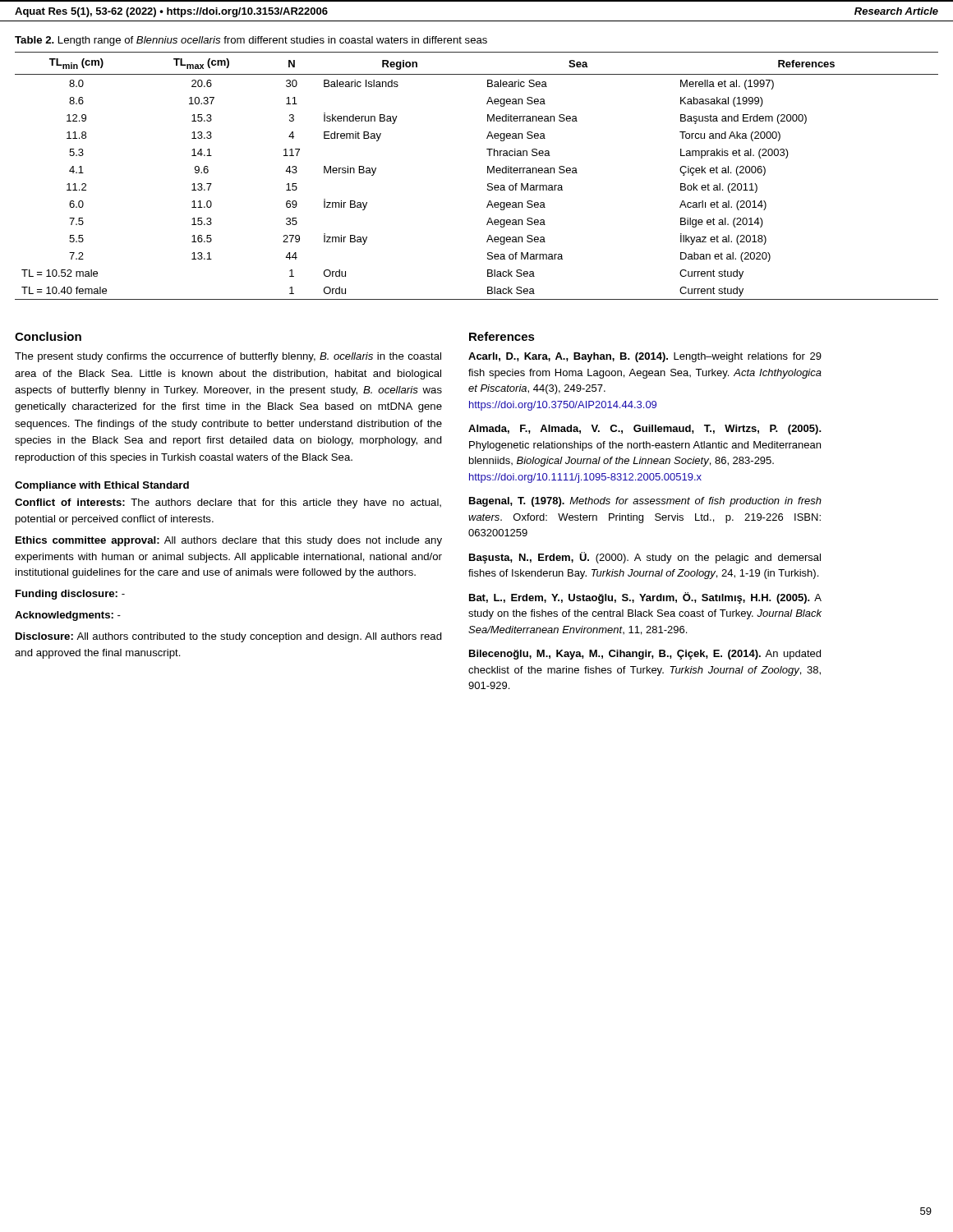Find the block starting "Almada, F., Almada, V. C., Guillemaud,"

(x=645, y=452)
